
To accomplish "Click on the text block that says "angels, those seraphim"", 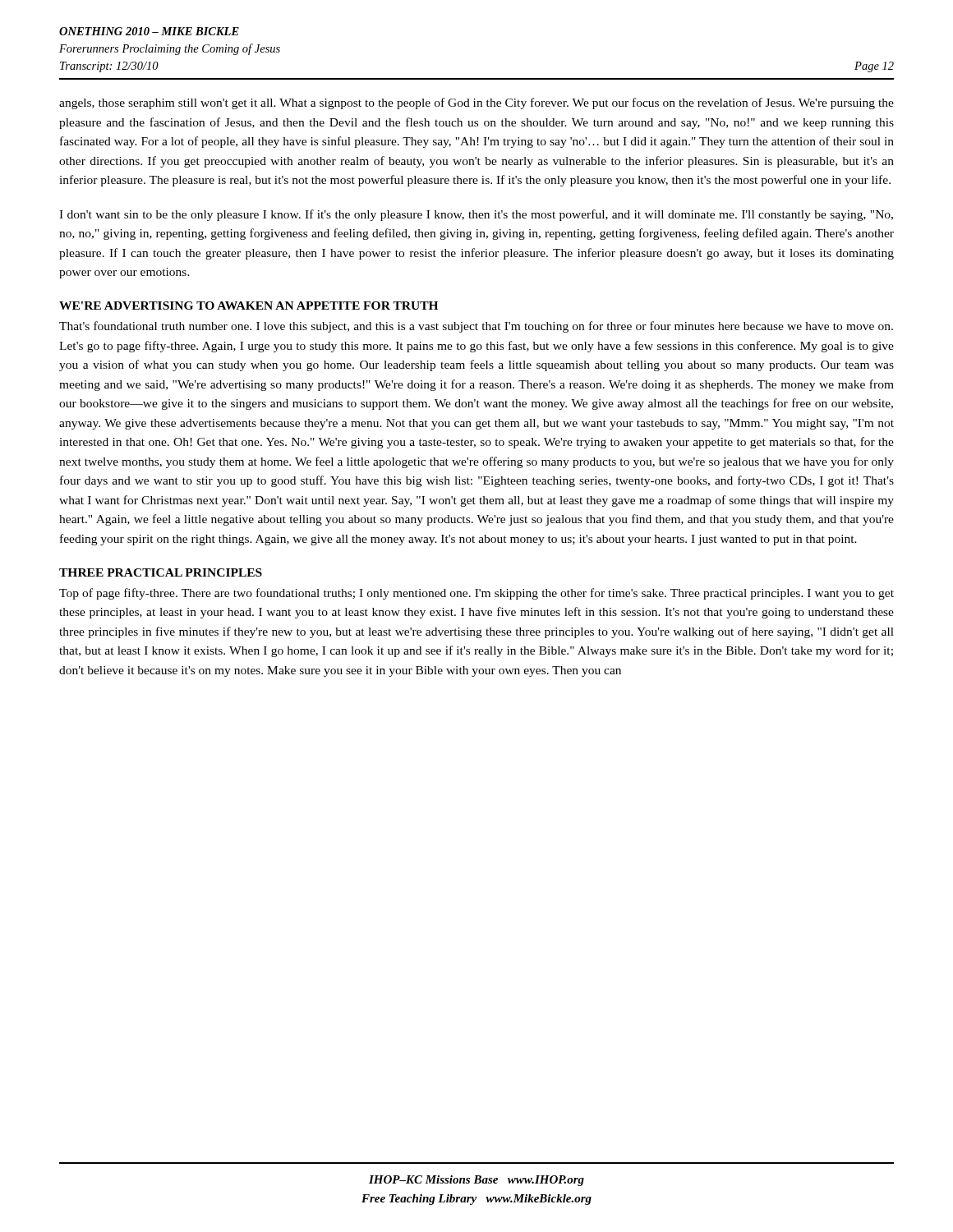I will 476,141.
